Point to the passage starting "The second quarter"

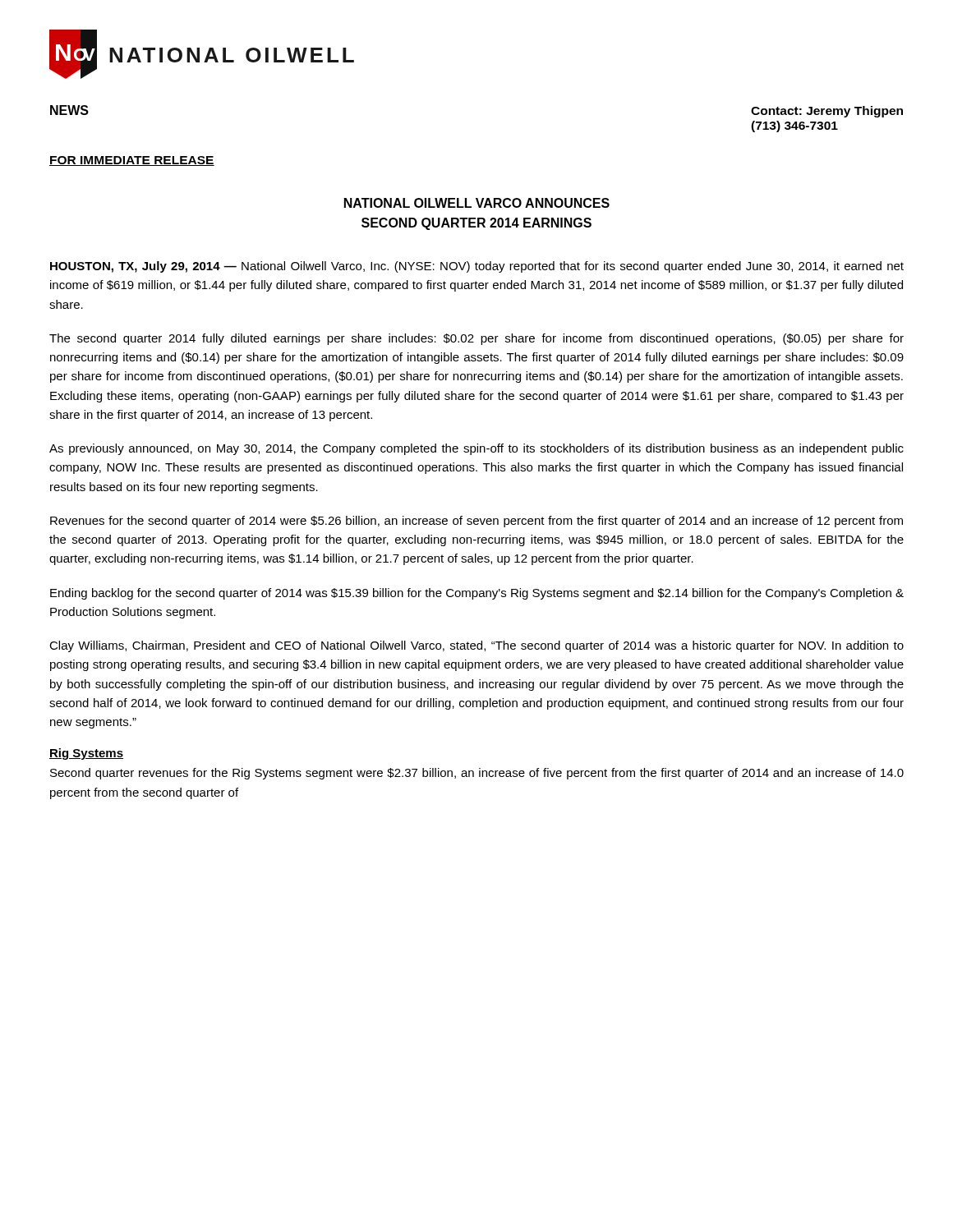(x=476, y=376)
